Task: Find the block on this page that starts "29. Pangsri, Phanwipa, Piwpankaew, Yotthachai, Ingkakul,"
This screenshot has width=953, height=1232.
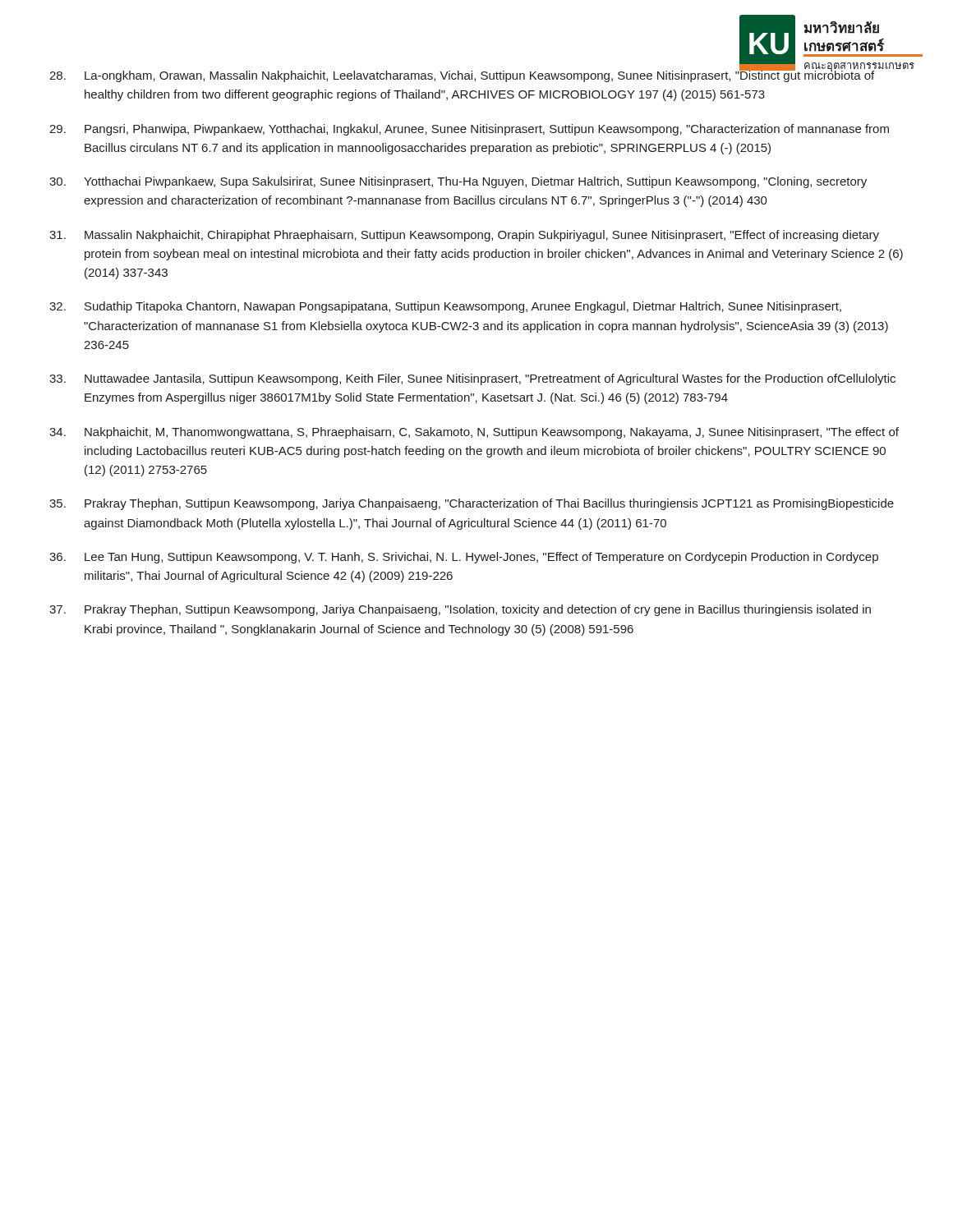Action: point(476,138)
